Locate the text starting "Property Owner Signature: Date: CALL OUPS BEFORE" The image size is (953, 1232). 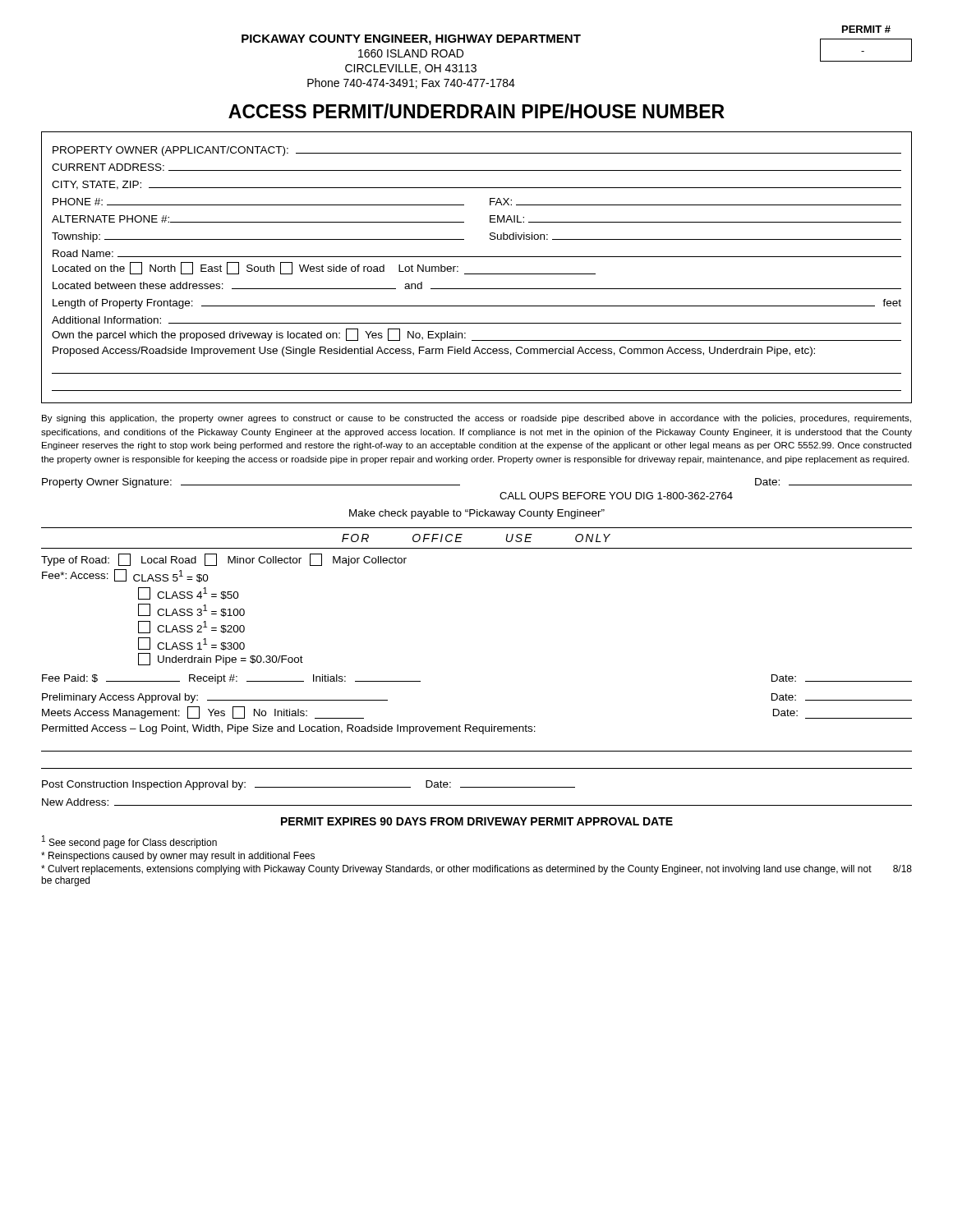(x=107, y=483)
